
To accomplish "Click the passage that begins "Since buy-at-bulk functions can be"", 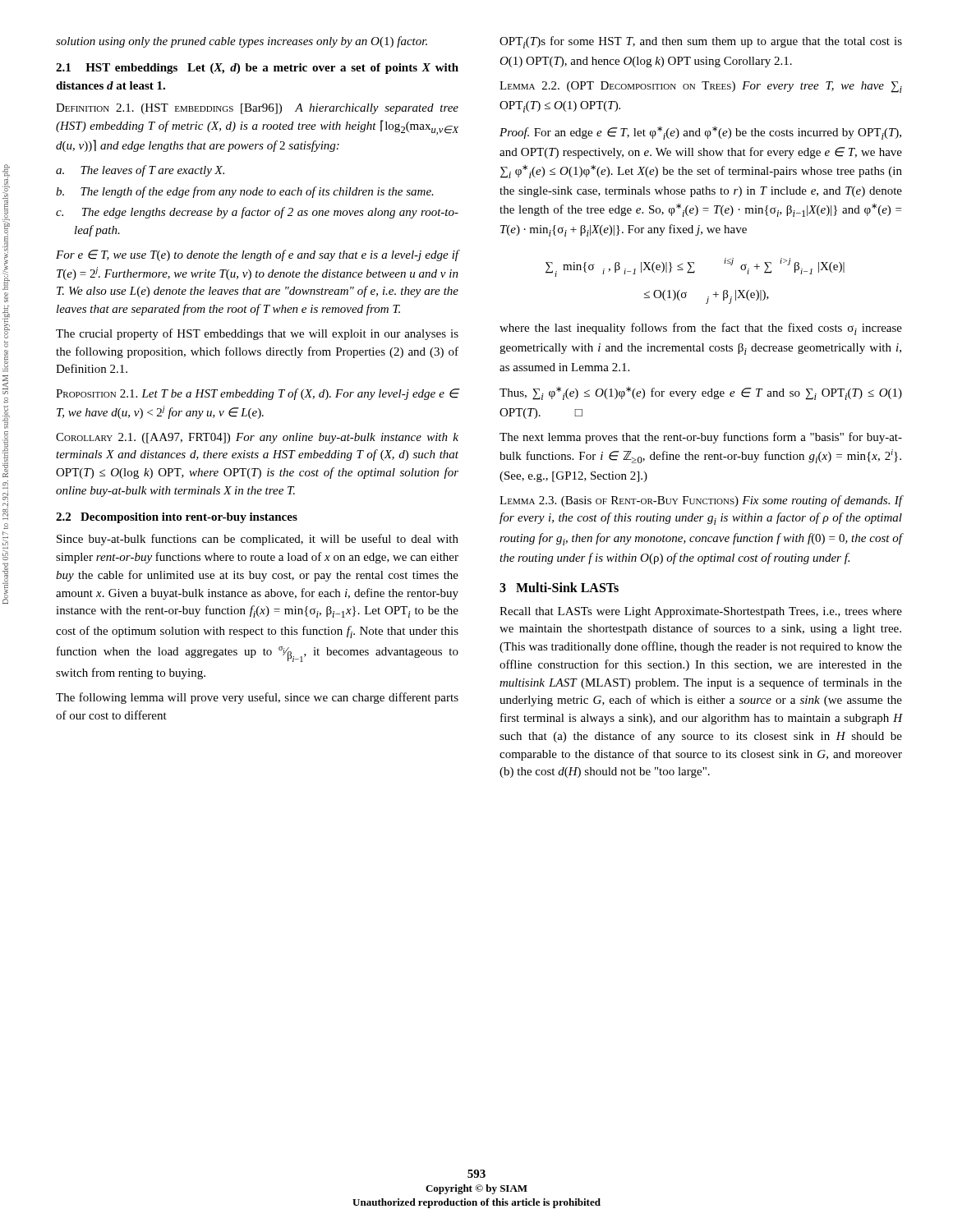I will 257,607.
